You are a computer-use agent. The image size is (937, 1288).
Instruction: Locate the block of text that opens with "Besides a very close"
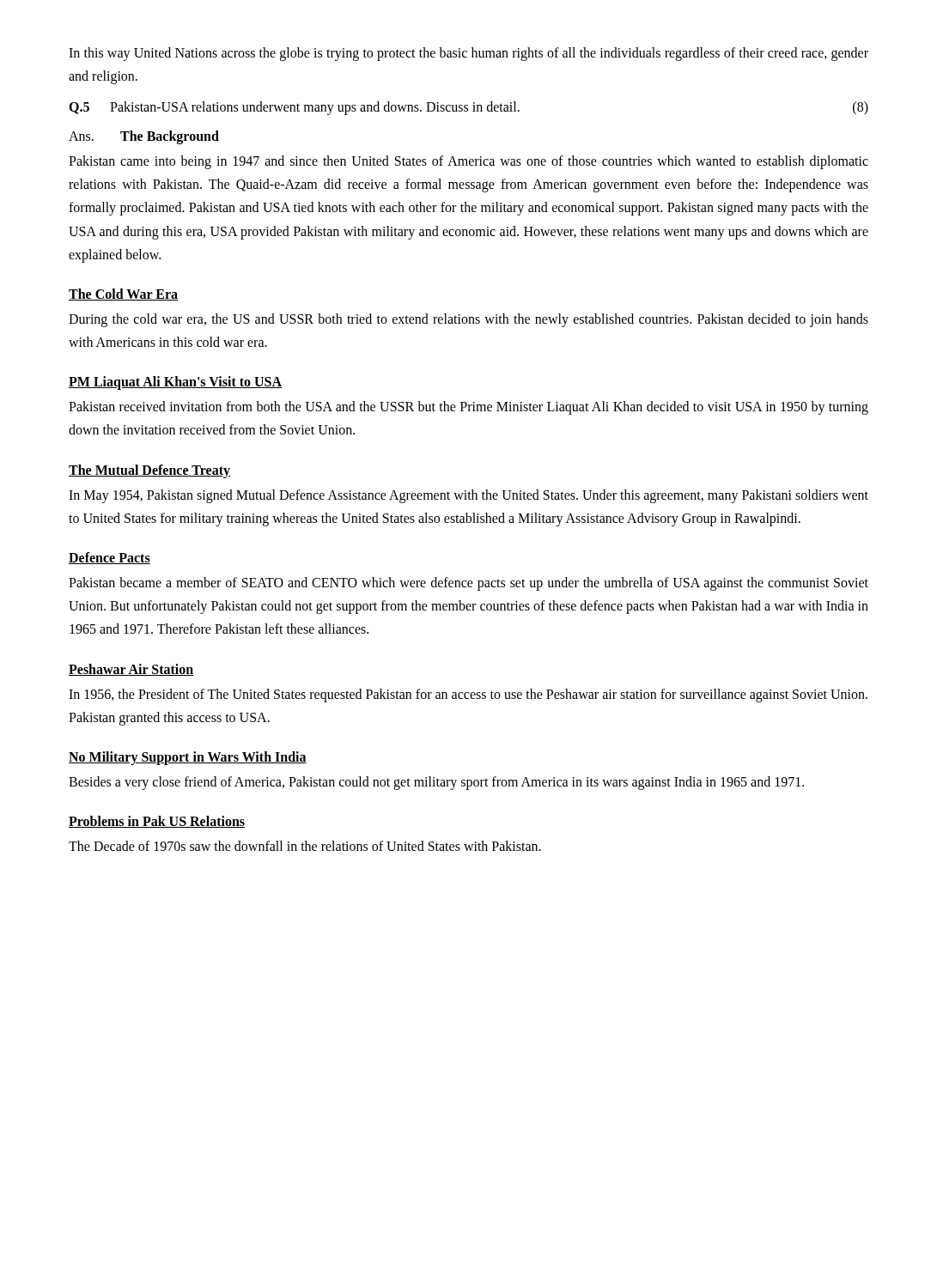(437, 782)
